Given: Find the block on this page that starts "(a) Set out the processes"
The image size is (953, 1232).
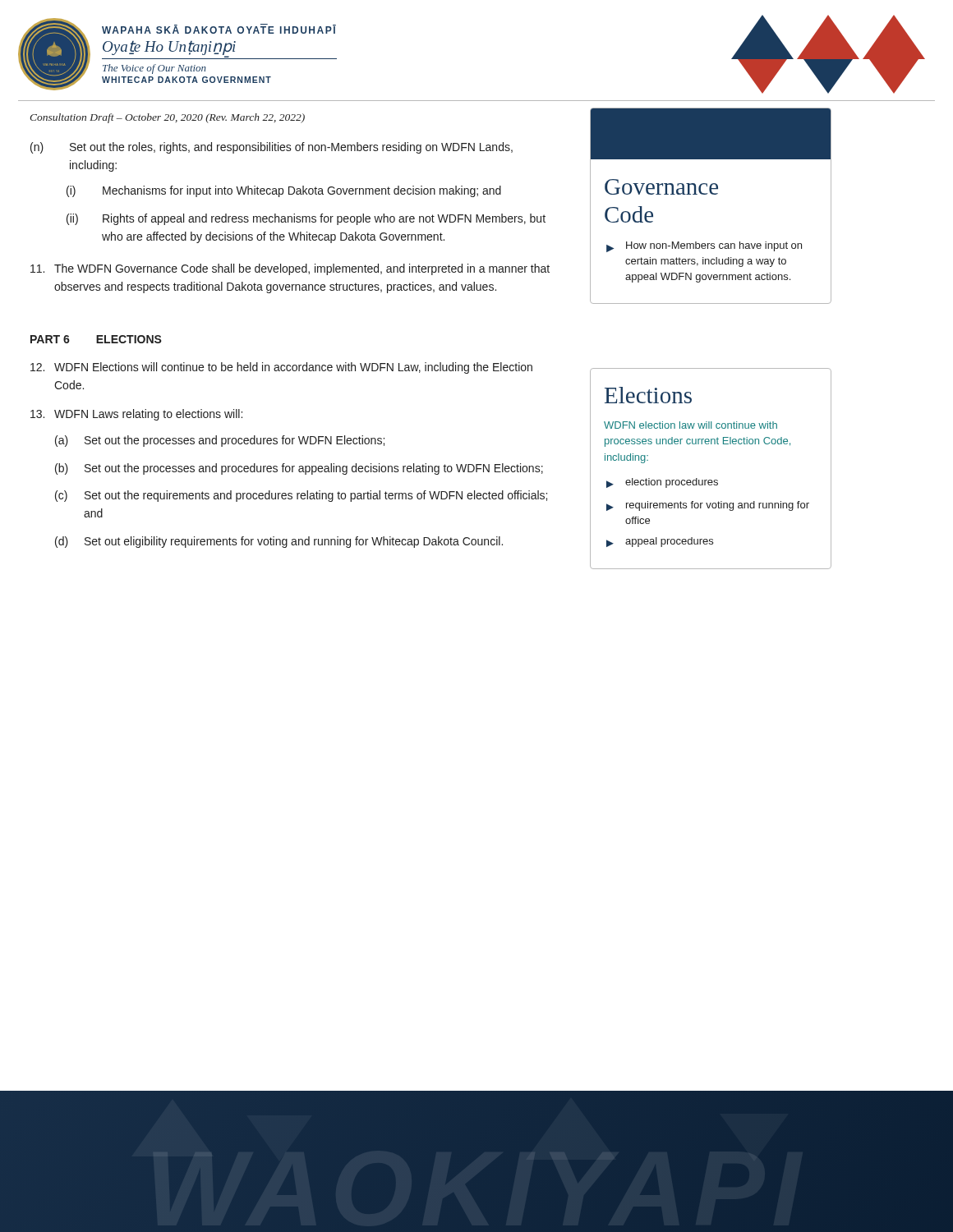Looking at the screenshot, I should coord(220,441).
